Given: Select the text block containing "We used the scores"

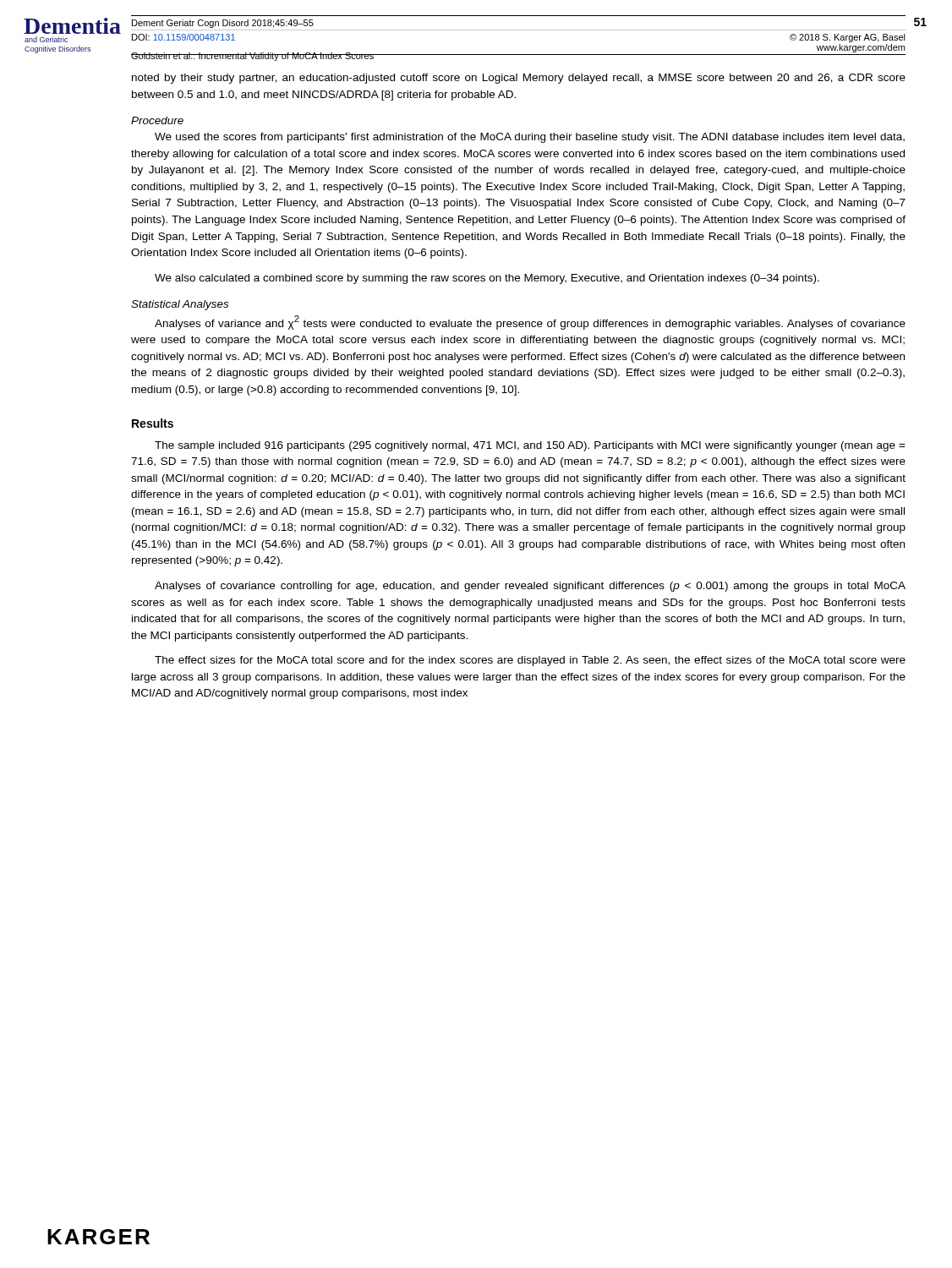Looking at the screenshot, I should tap(518, 195).
